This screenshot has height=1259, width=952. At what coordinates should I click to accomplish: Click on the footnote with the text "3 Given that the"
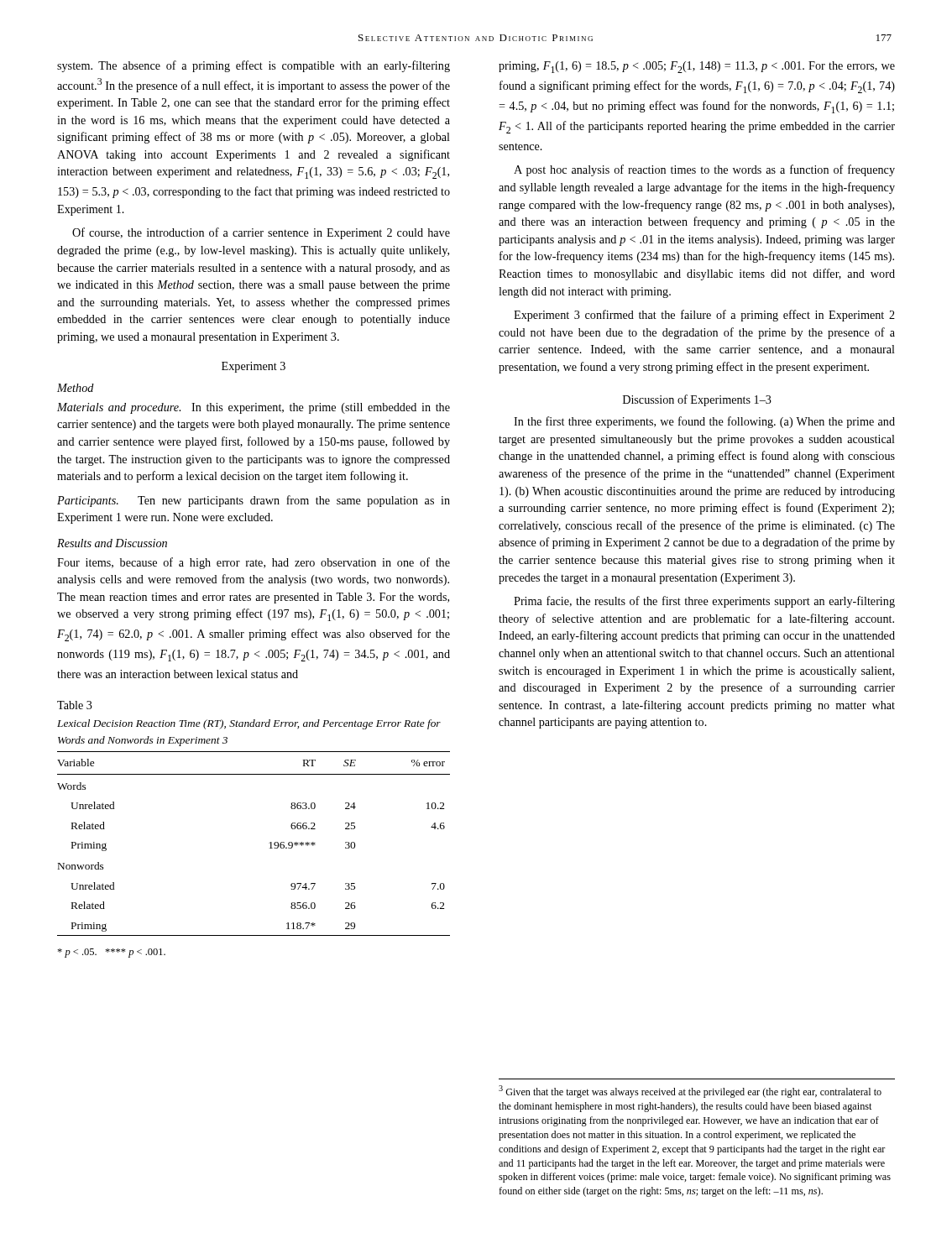click(695, 1140)
